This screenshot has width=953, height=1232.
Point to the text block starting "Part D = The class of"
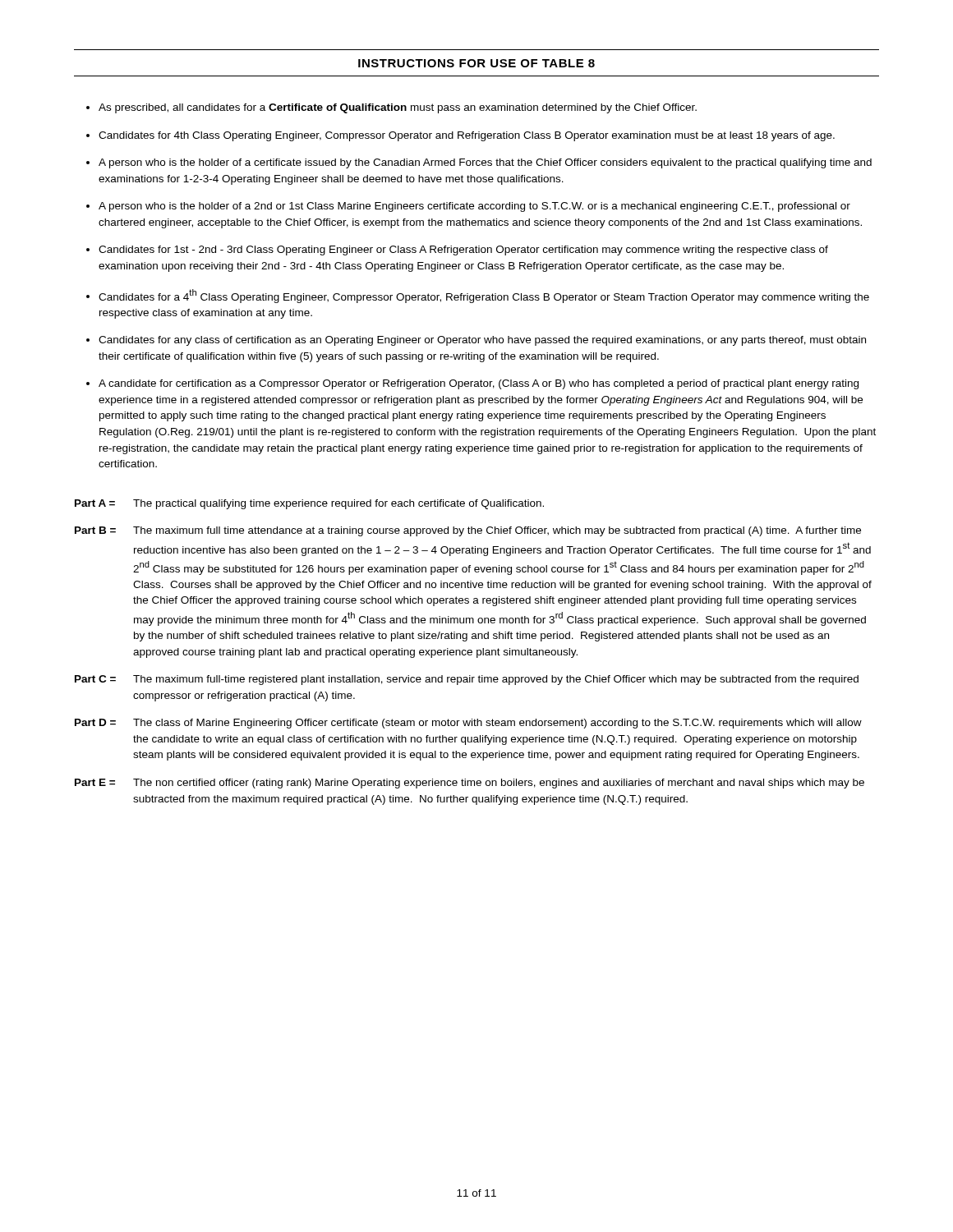(x=476, y=739)
